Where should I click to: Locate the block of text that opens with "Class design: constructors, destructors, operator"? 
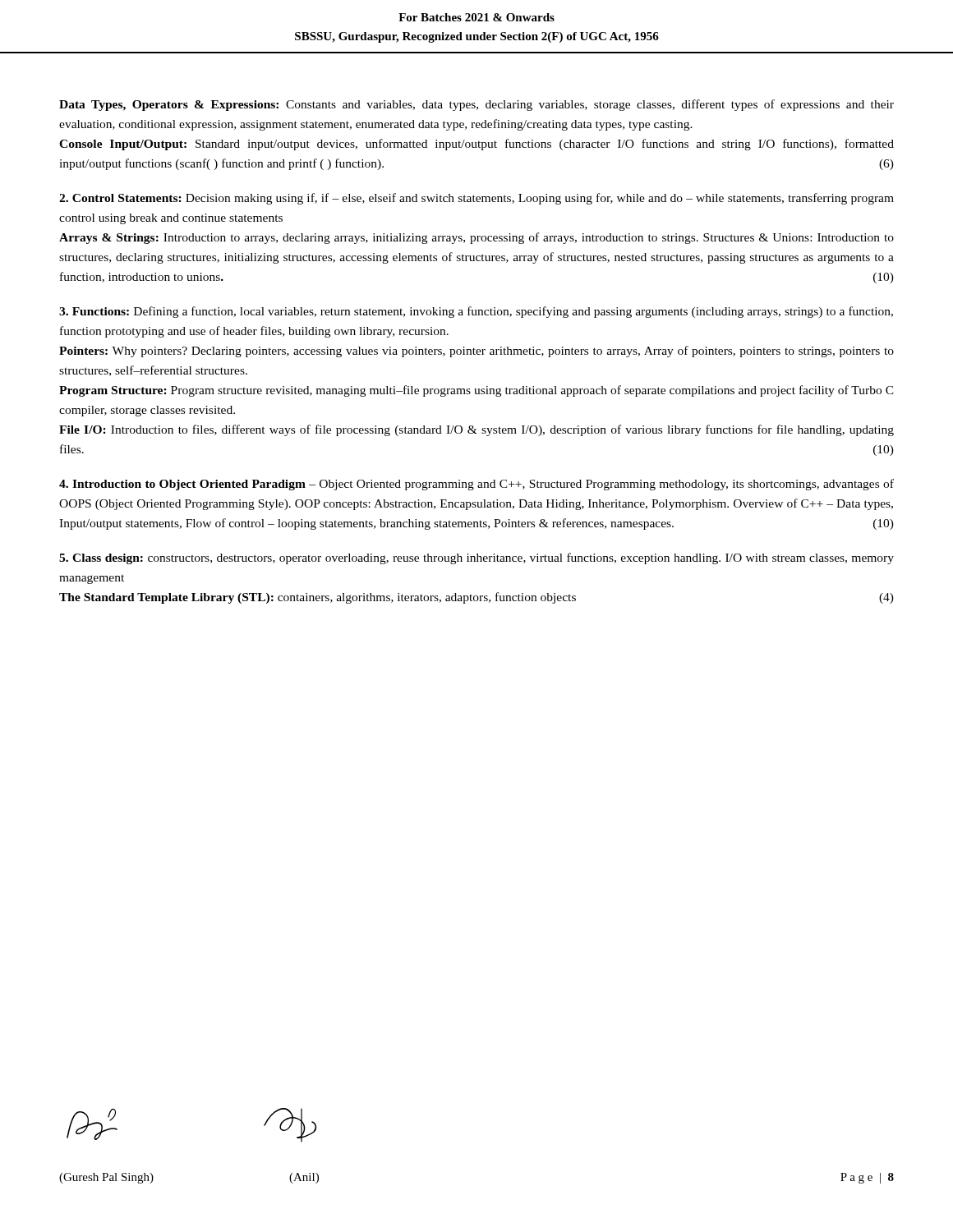[x=476, y=559]
